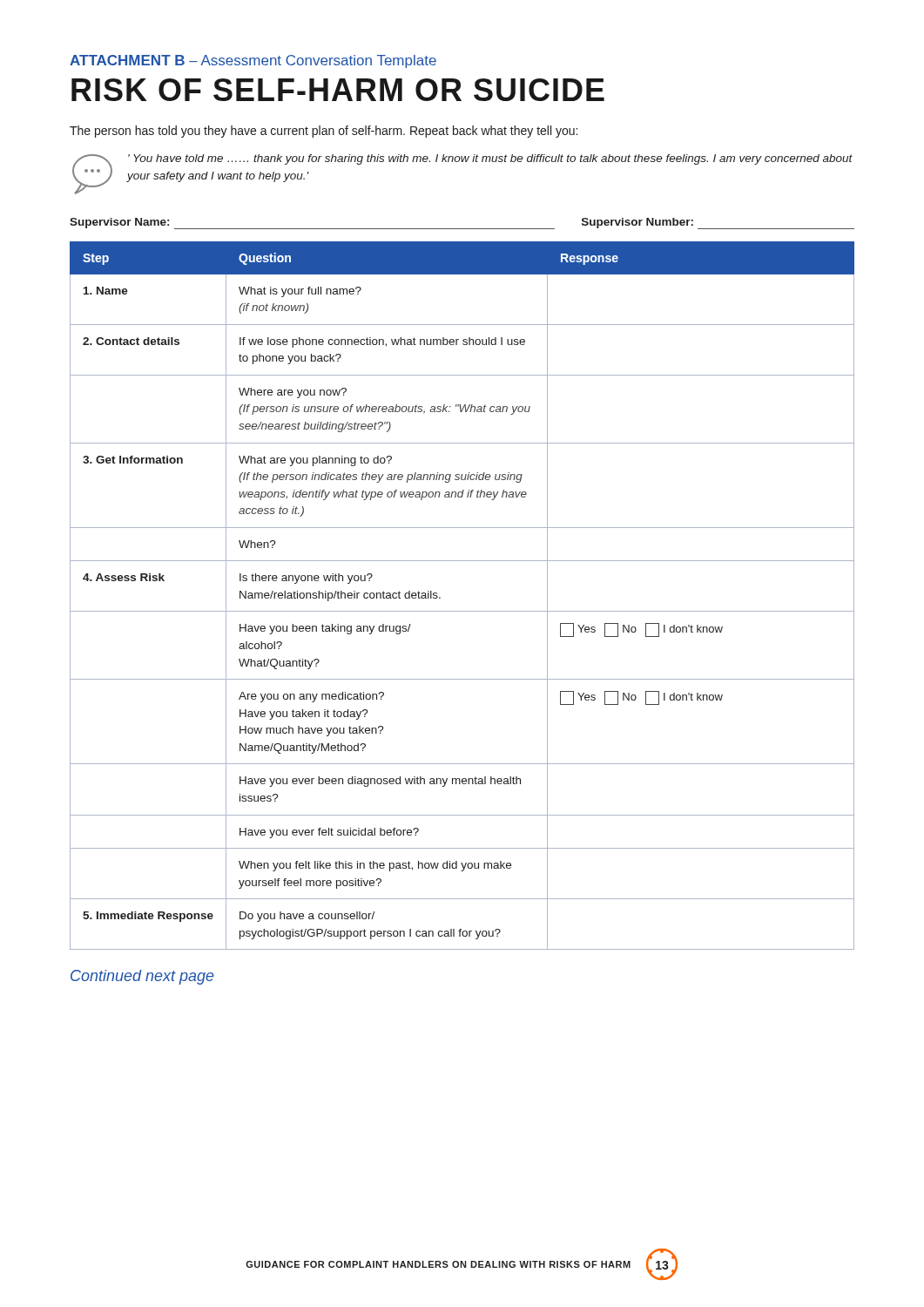Locate the region starting "Continued next page"
Screen dimensions: 1307x924
pyautogui.click(x=142, y=976)
